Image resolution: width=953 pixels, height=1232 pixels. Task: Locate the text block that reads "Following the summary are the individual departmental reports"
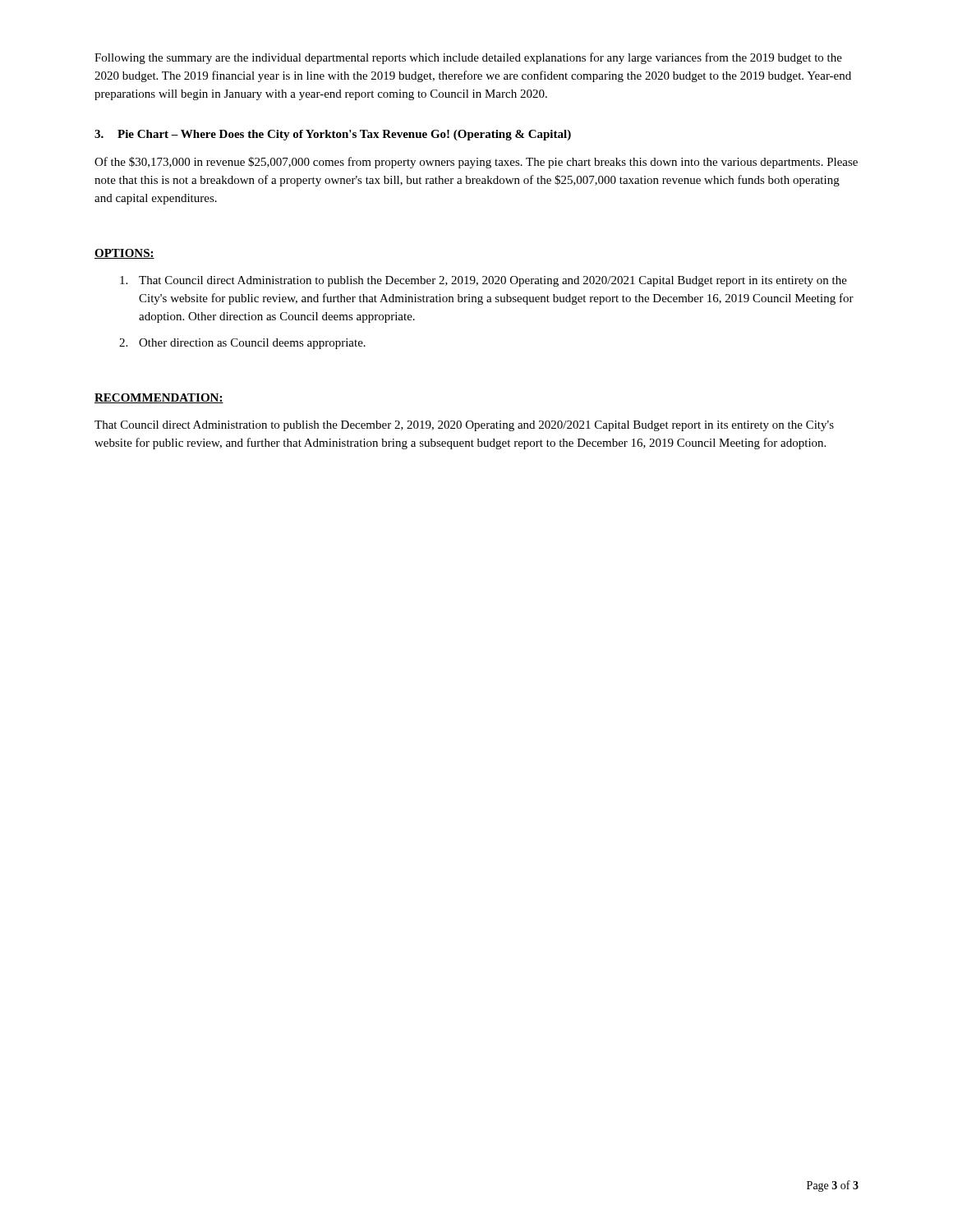(x=473, y=75)
